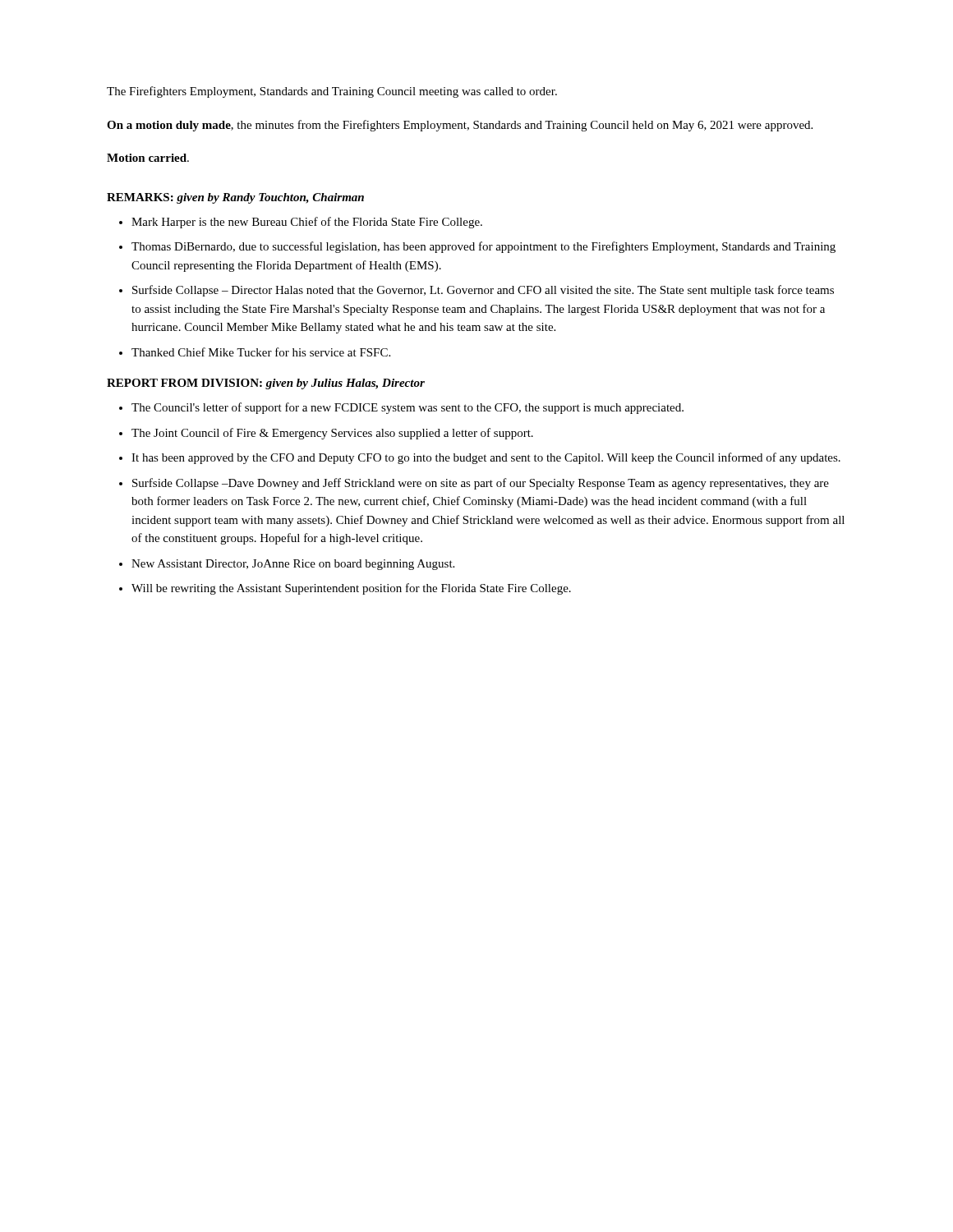Point to the block beginning "Surfside Collapse – Director Halas noted that"
953x1232 pixels.
pyautogui.click(x=483, y=308)
